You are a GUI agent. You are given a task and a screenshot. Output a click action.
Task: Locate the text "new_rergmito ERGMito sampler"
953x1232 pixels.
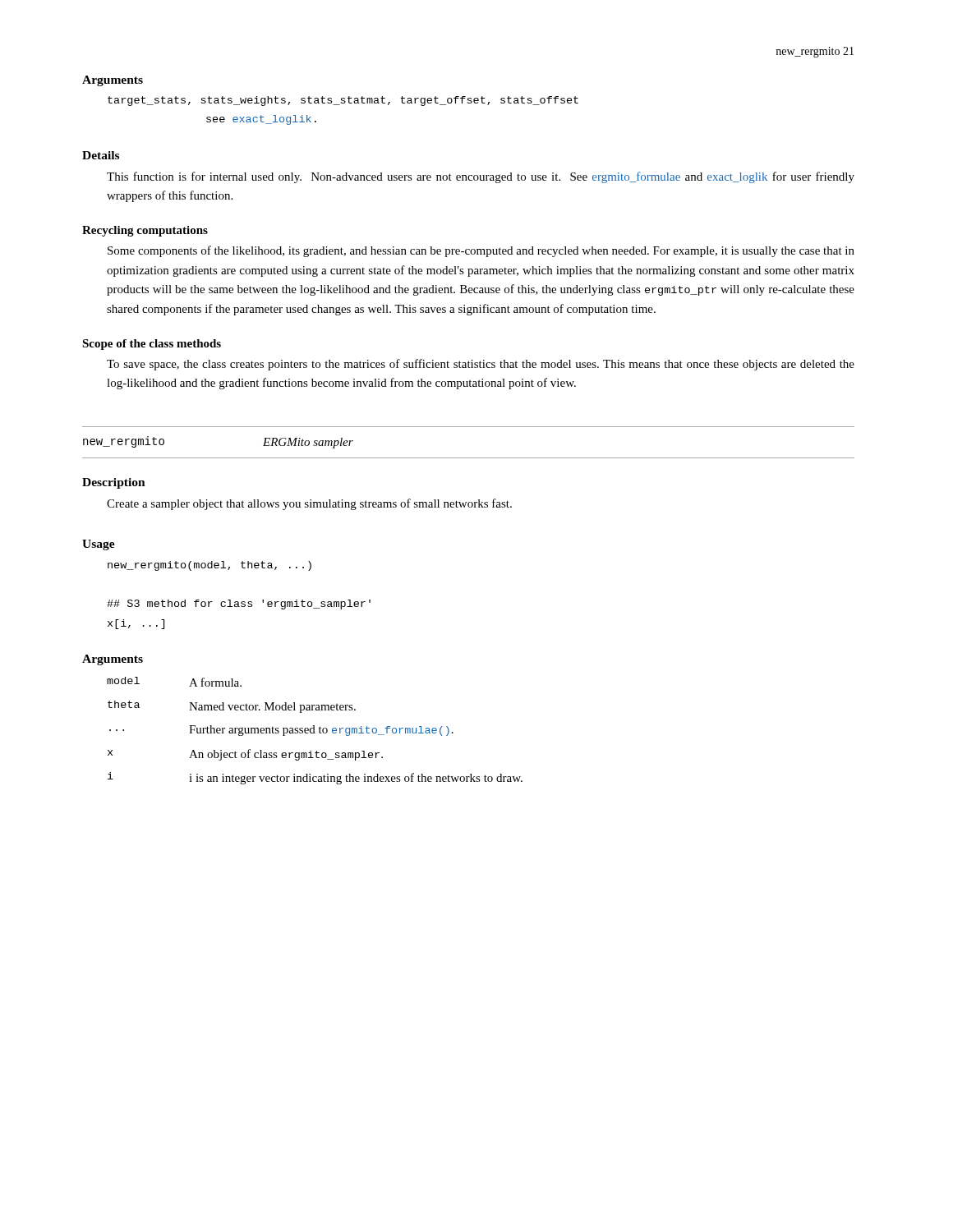[x=120, y=441]
